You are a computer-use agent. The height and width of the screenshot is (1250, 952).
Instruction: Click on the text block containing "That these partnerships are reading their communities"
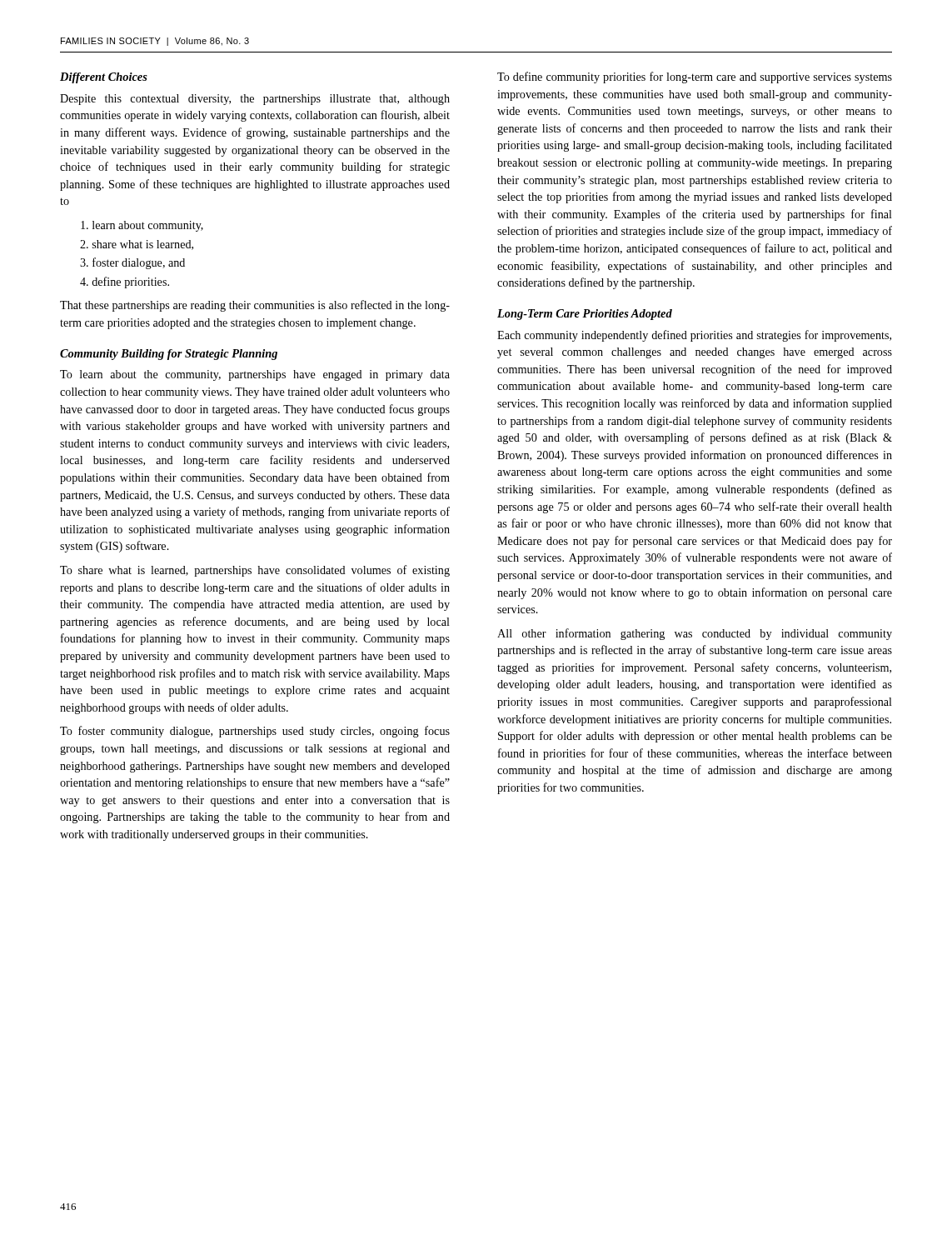click(x=255, y=314)
